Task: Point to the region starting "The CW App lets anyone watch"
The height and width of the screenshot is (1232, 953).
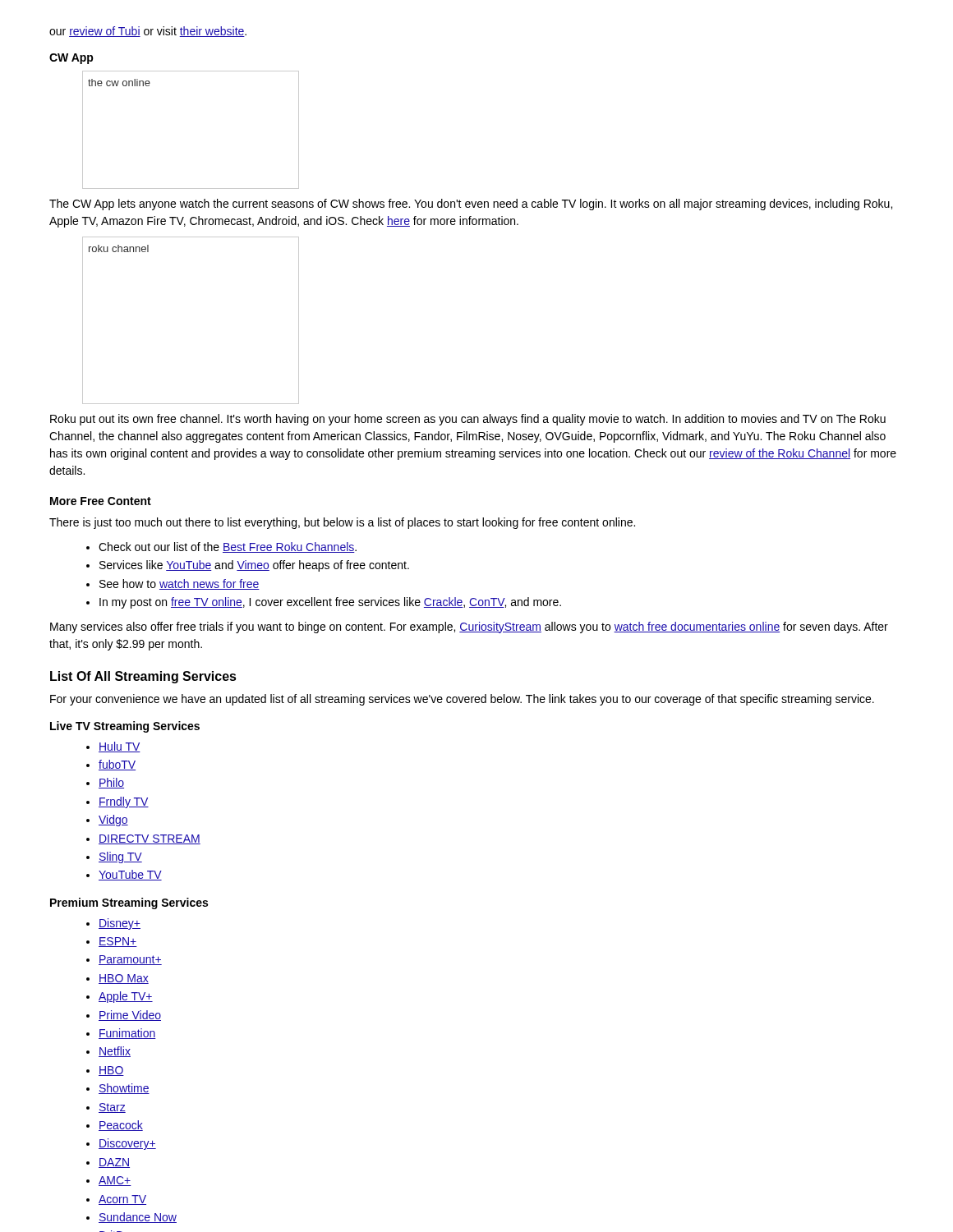Action: [471, 212]
